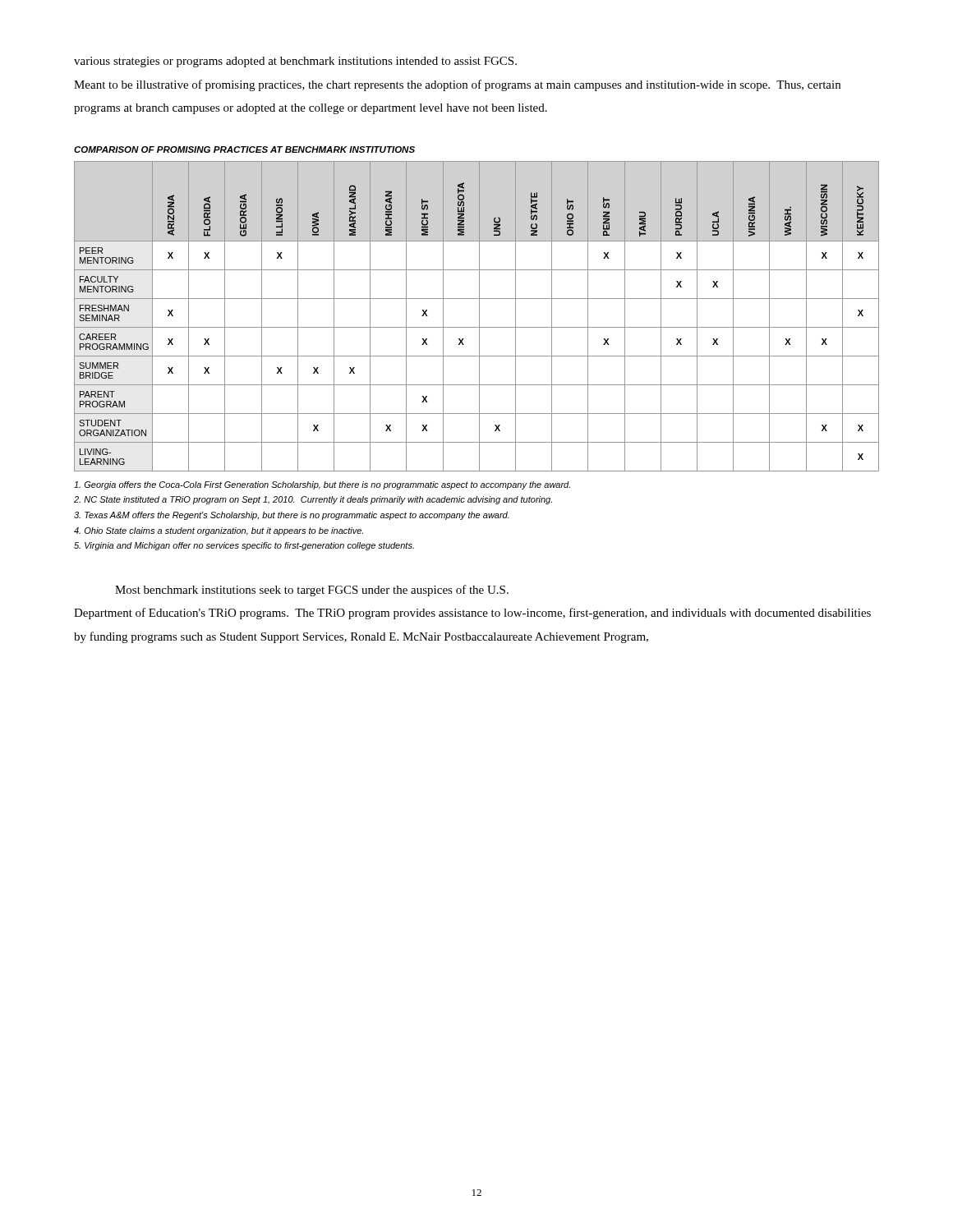Find the caption on this page that starts "COMPARISON OF PROMISING PRACTICES AT"
This screenshot has height=1232, width=953.
coord(244,149)
